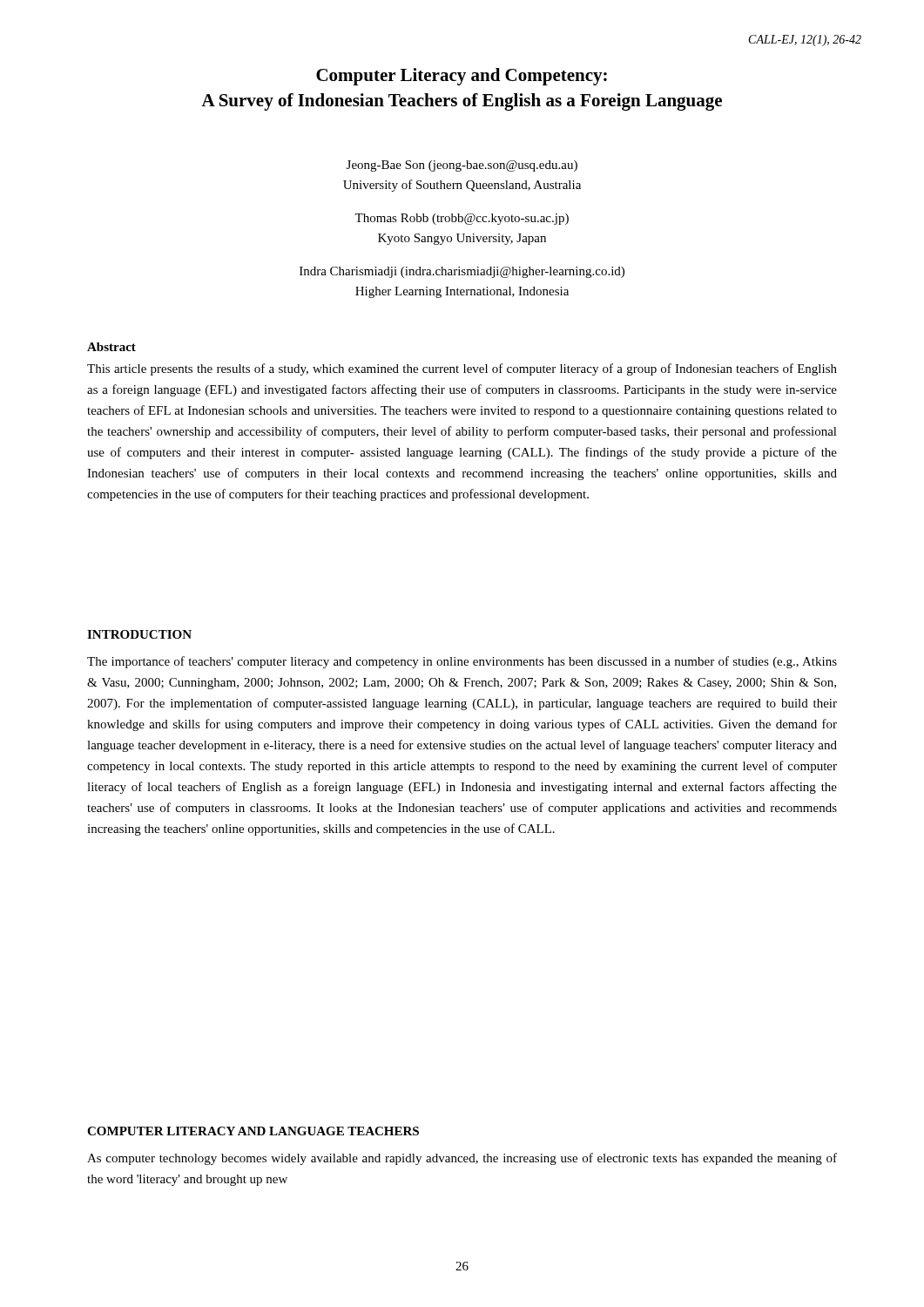Where is the passage that starts "As computer technology"?
The height and width of the screenshot is (1307, 924).
462,1168
